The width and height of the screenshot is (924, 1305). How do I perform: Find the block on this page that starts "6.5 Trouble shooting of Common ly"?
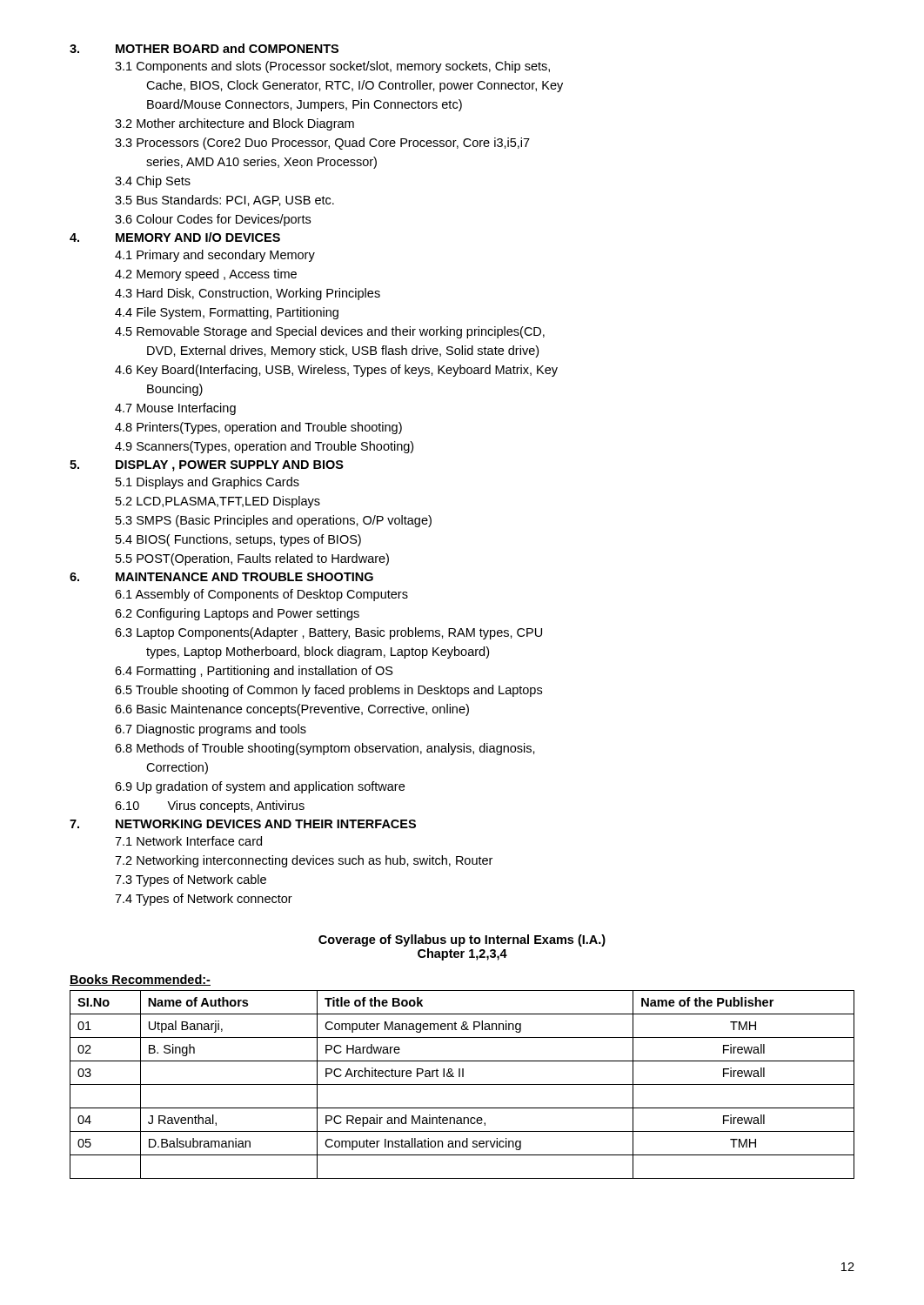coord(329,690)
